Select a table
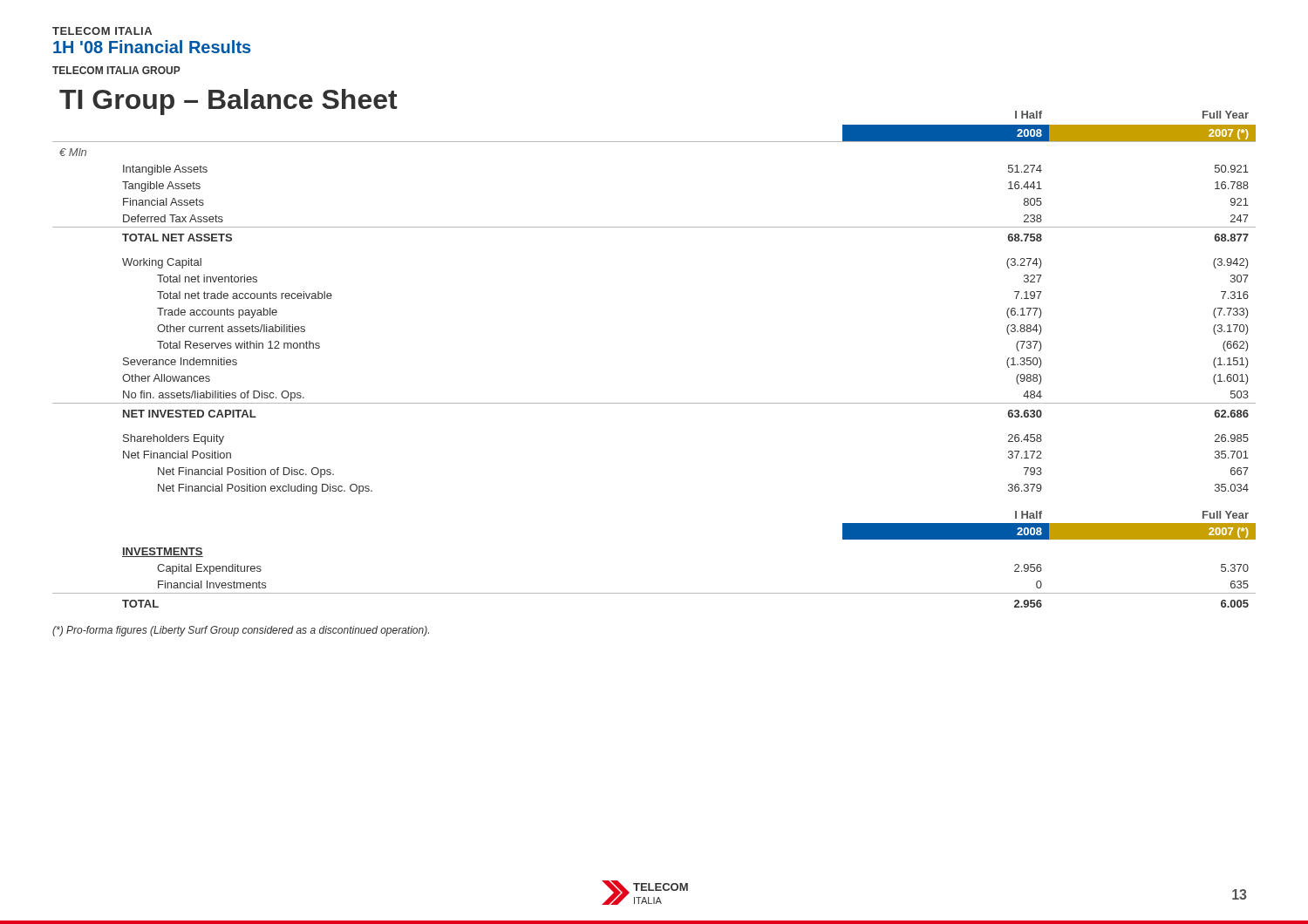The image size is (1308, 924). pos(654,377)
